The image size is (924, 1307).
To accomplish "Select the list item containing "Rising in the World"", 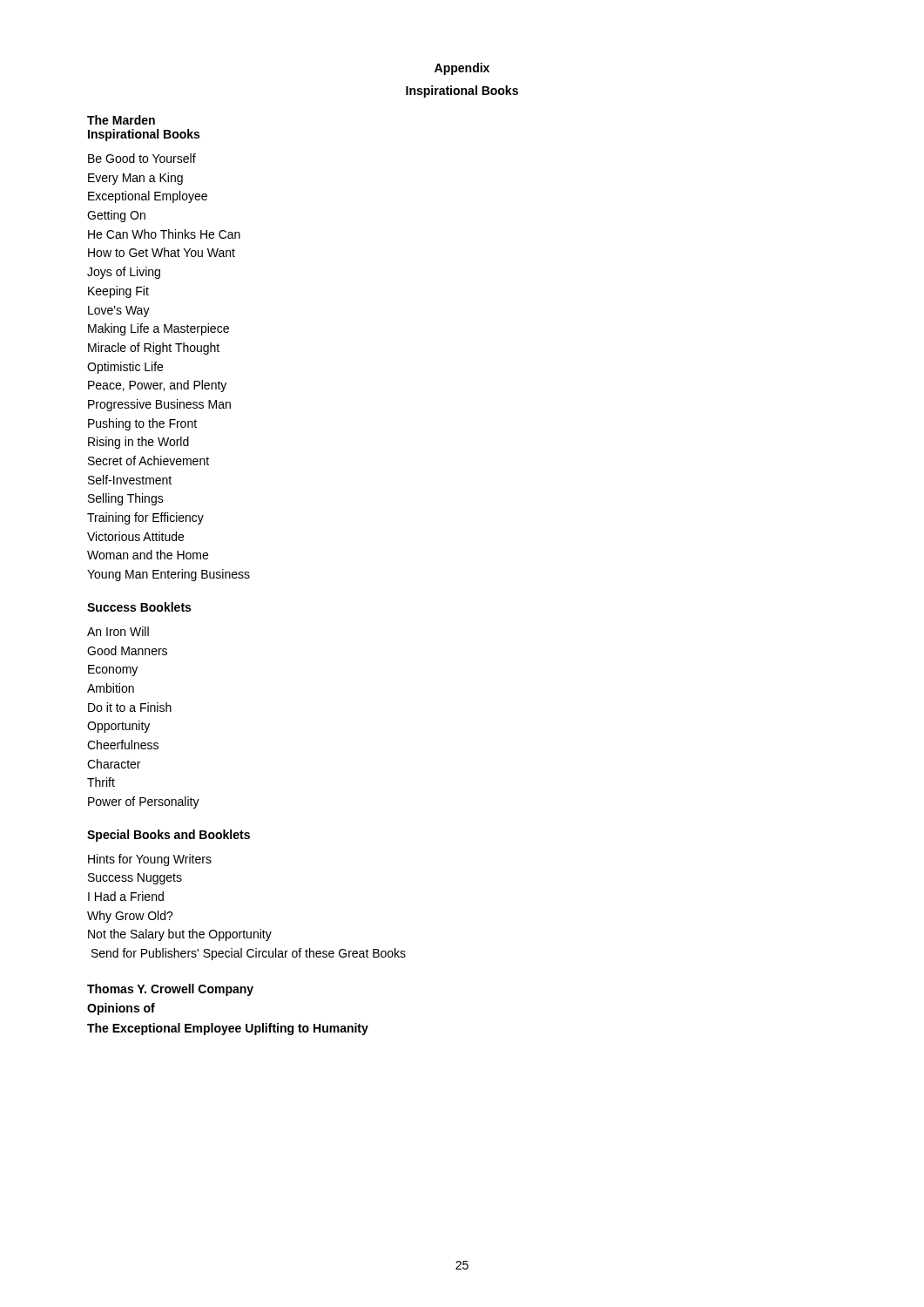I will click(x=138, y=442).
